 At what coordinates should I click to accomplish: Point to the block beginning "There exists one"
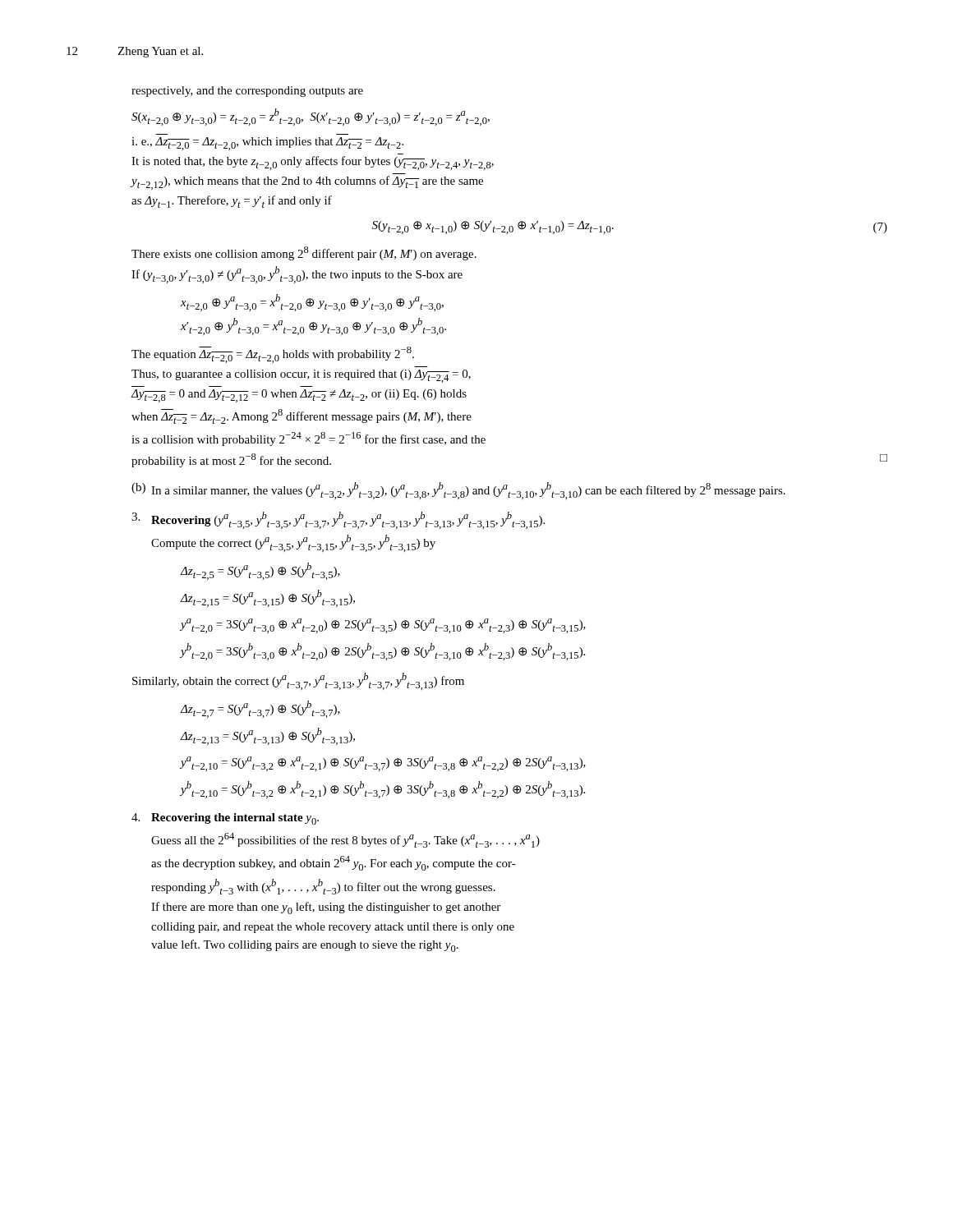pos(304,264)
